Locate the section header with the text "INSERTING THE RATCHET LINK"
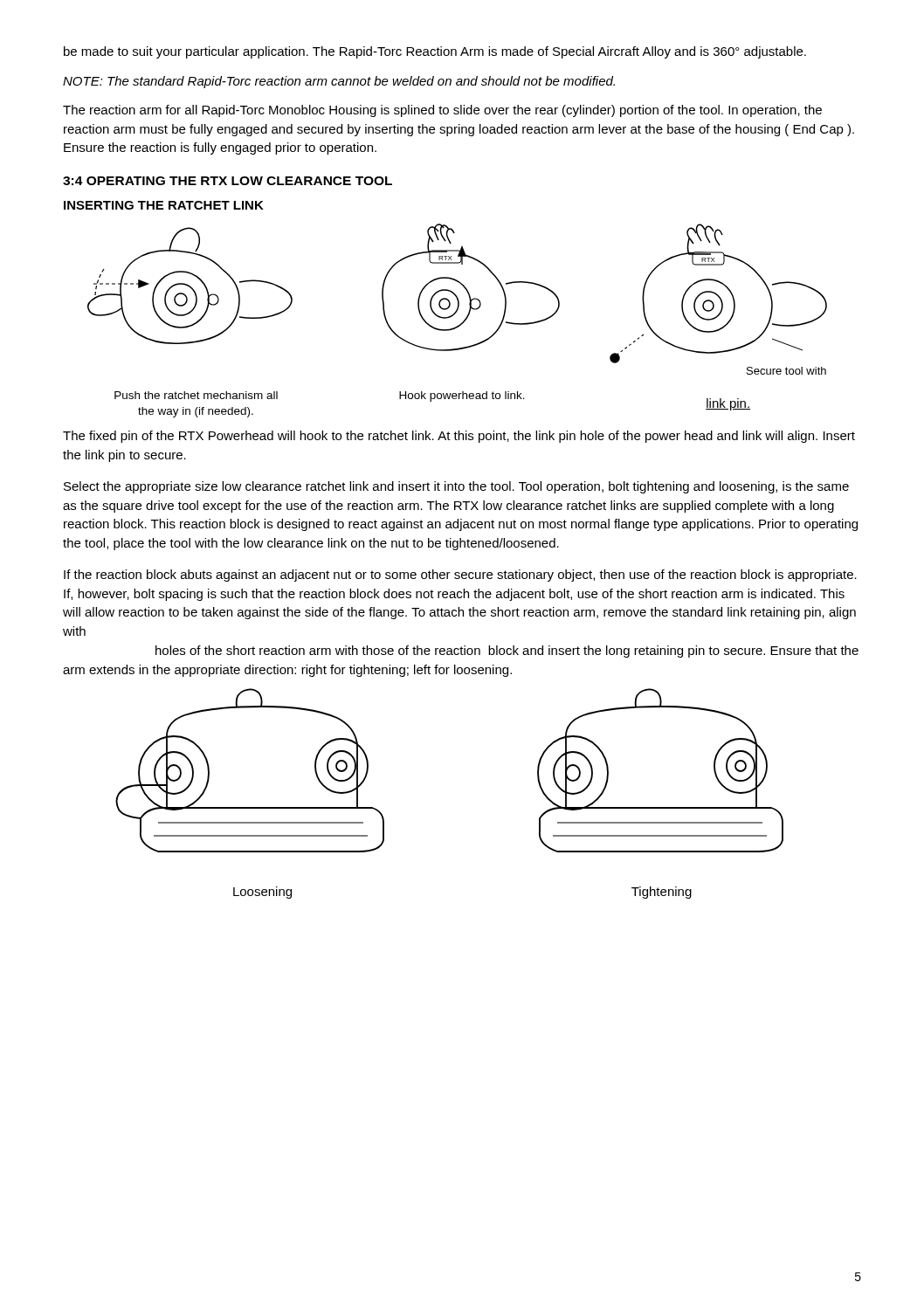The height and width of the screenshot is (1310, 924). click(x=163, y=205)
